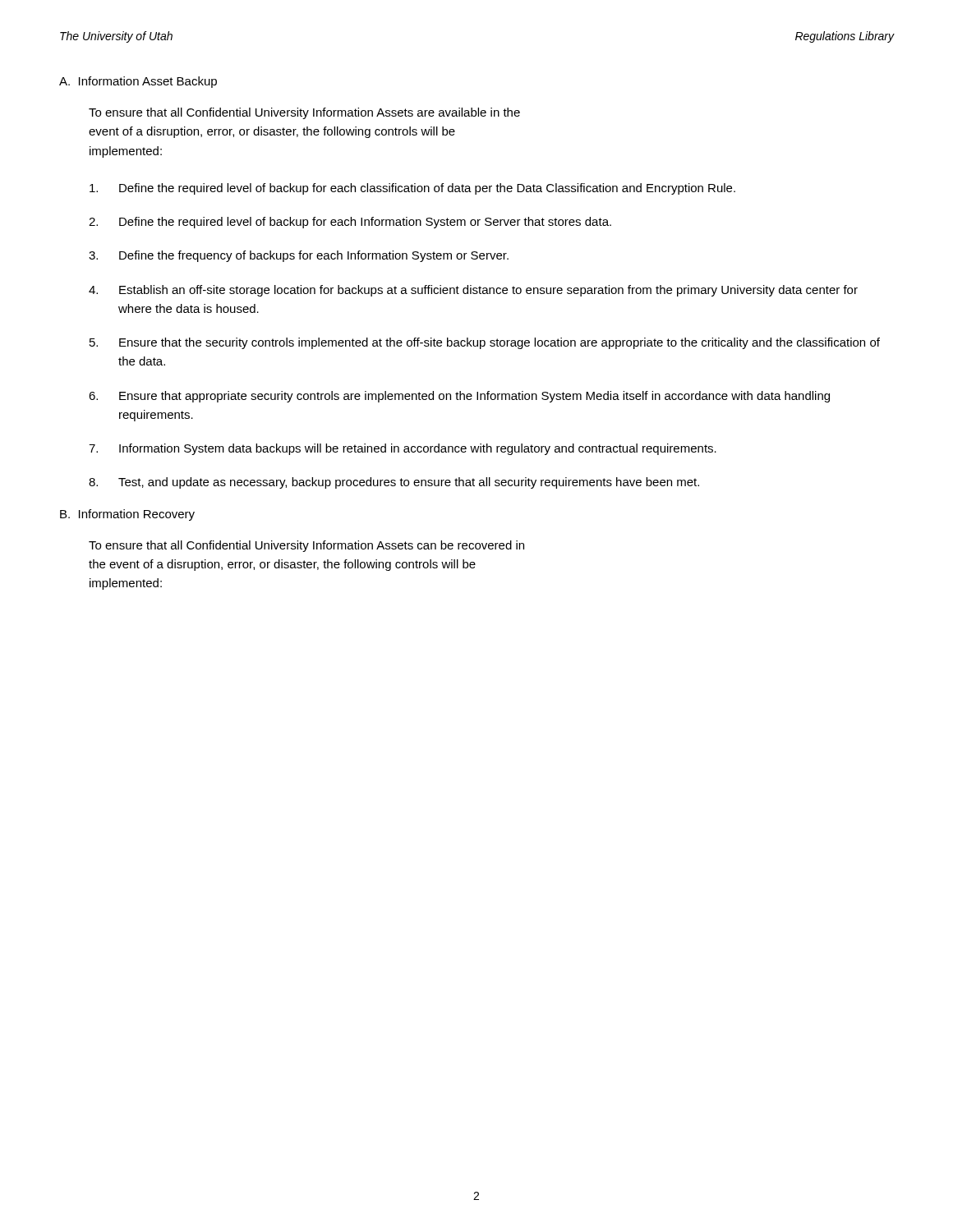Click the passage that begins "3. Define the frequency of backups for"
Viewport: 953px width, 1232px height.
pos(491,255)
